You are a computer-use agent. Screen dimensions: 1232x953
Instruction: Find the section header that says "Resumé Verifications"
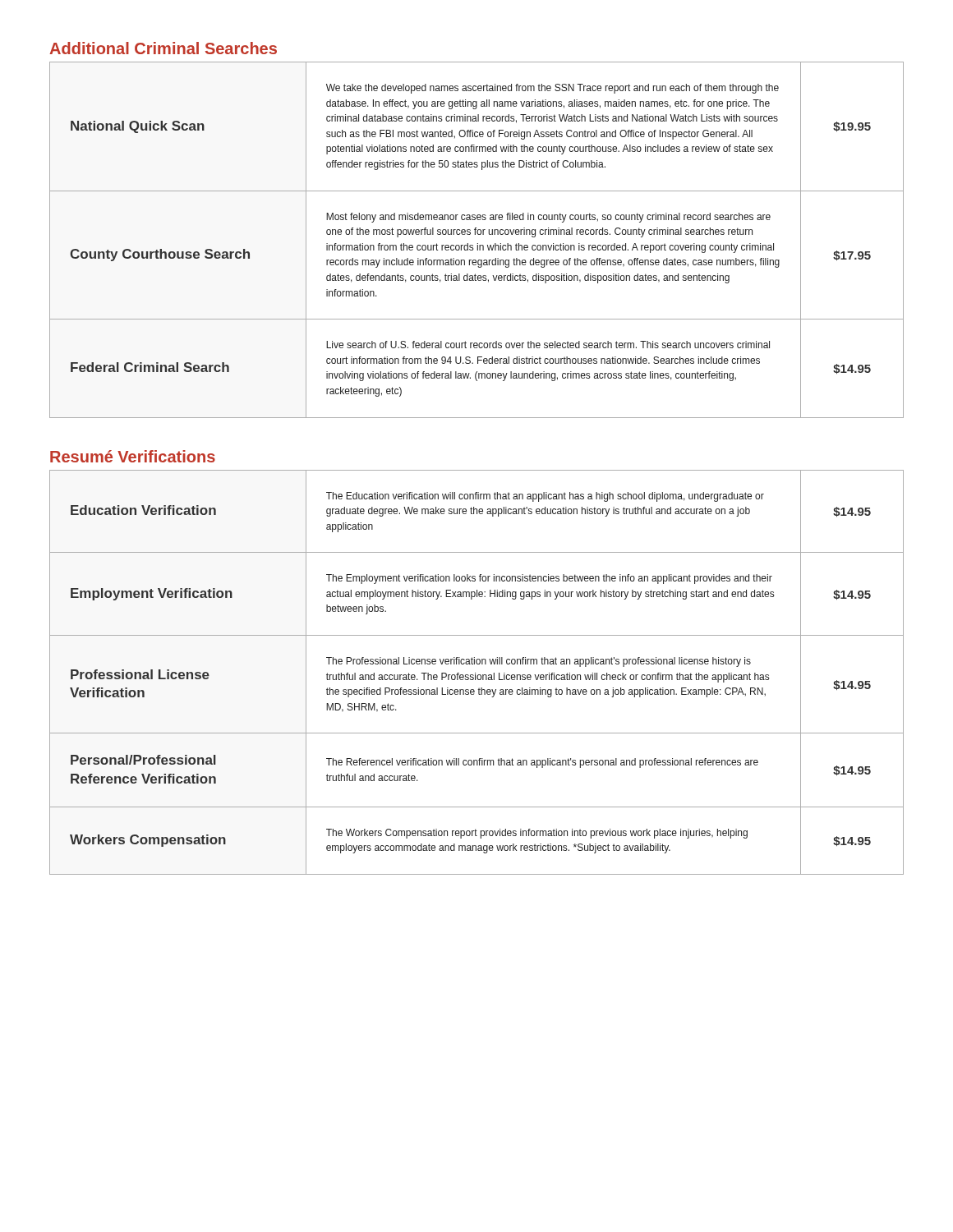click(x=132, y=456)
